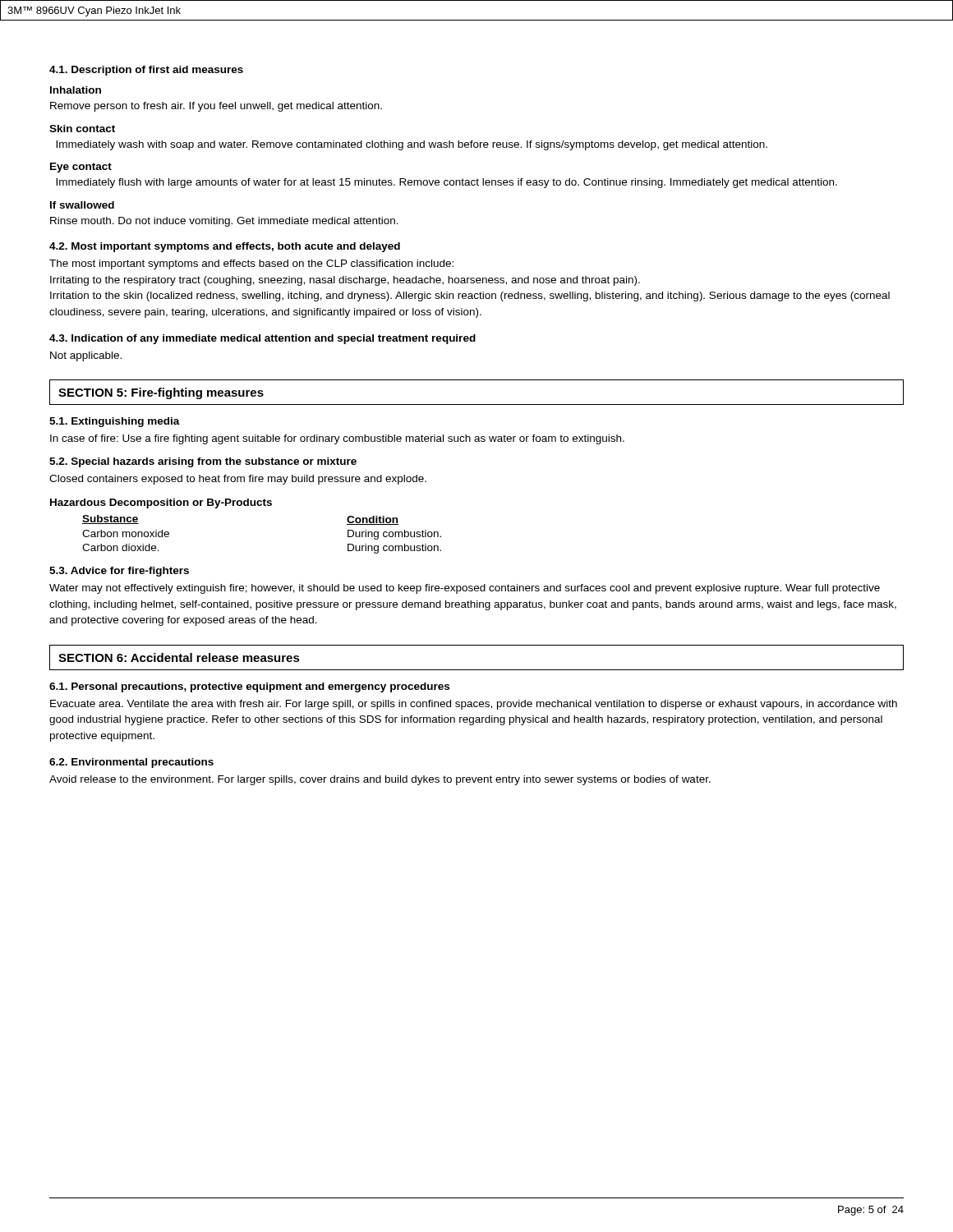Find the table that mentions "During combustion."
953x1232 pixels.
[x=476, y=533]
